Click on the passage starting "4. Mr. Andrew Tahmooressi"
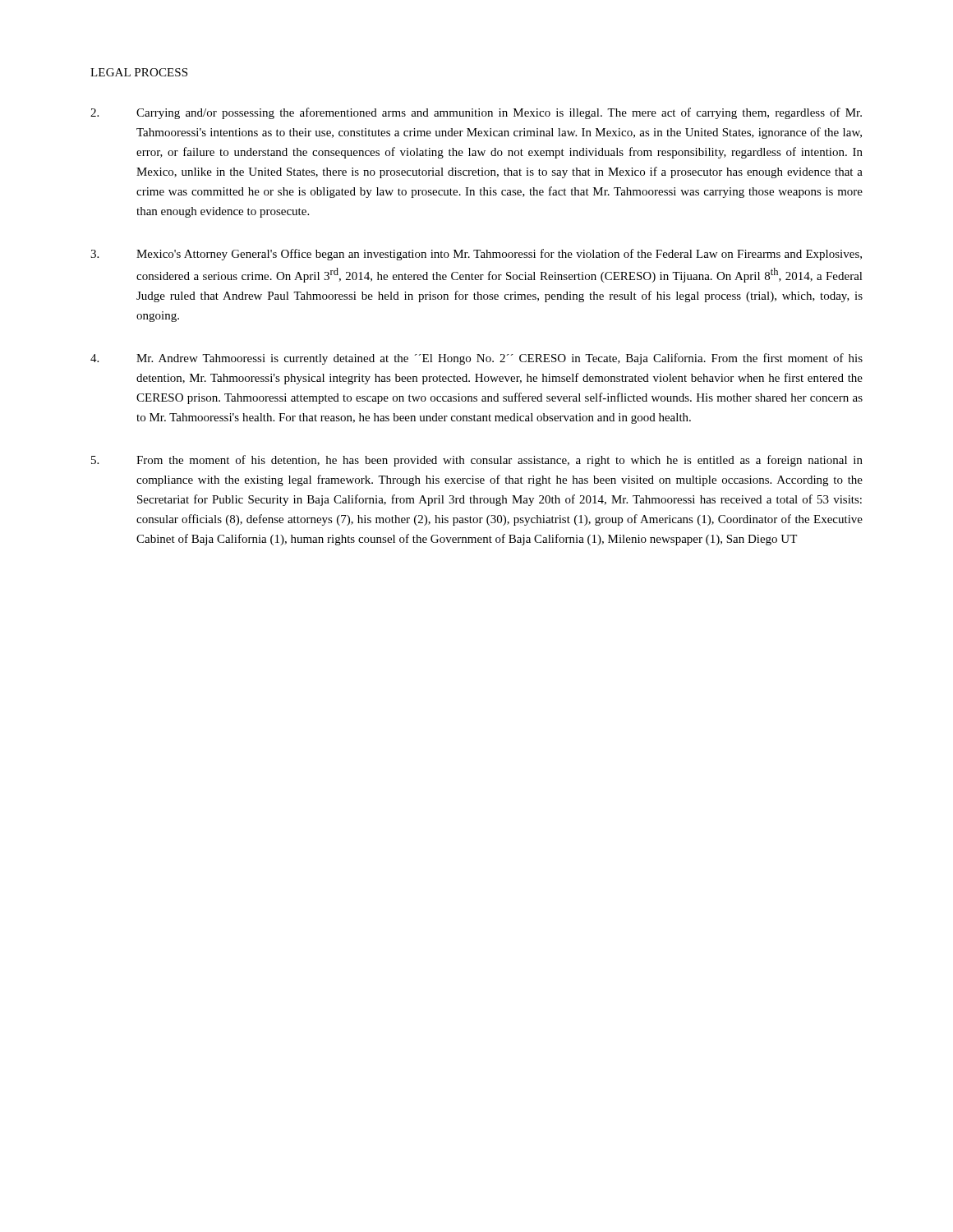The height and width of the screenshot is (1232, 953). (476, 388)
